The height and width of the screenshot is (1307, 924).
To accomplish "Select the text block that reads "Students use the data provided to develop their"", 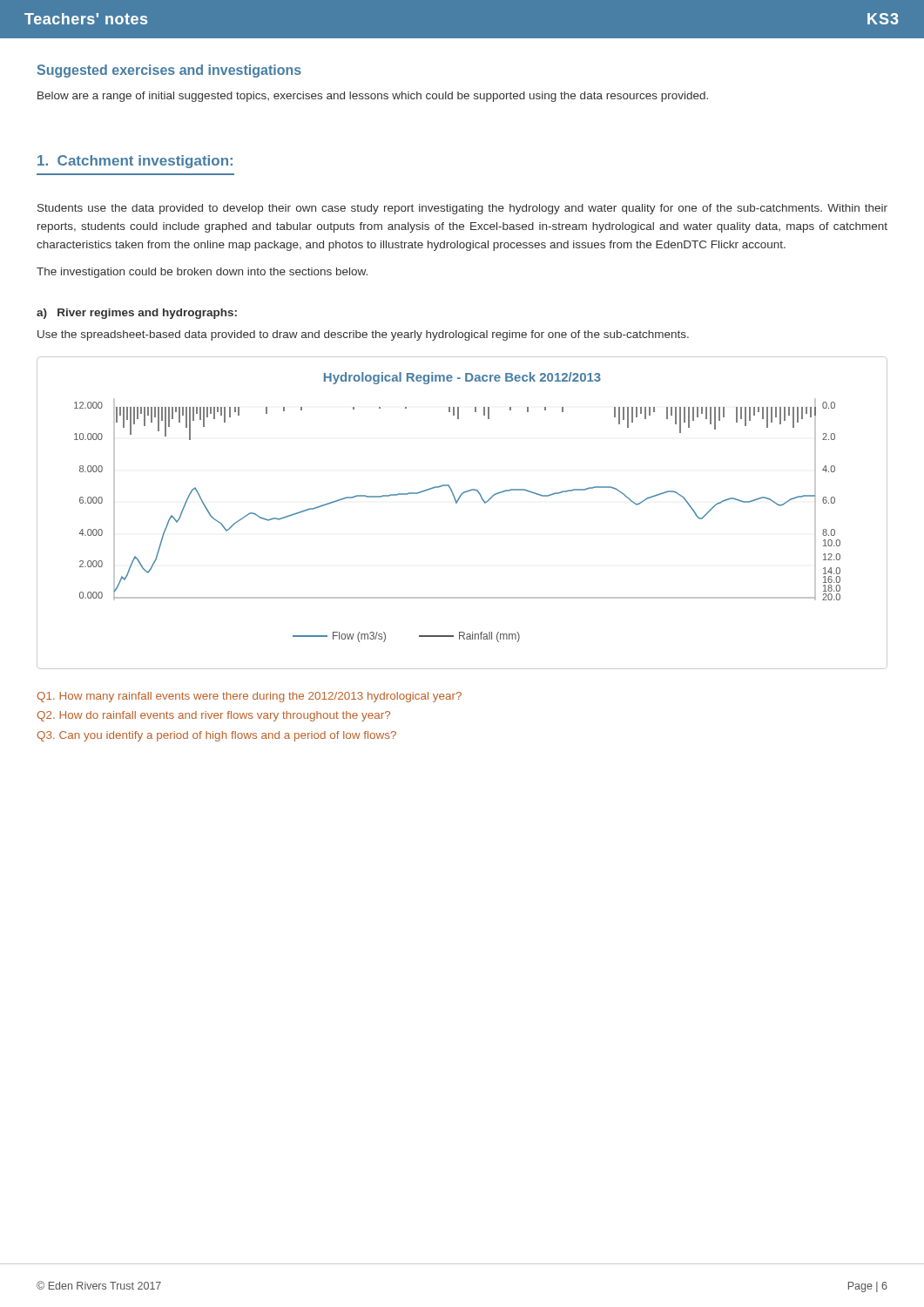I will tap(462, 226).
